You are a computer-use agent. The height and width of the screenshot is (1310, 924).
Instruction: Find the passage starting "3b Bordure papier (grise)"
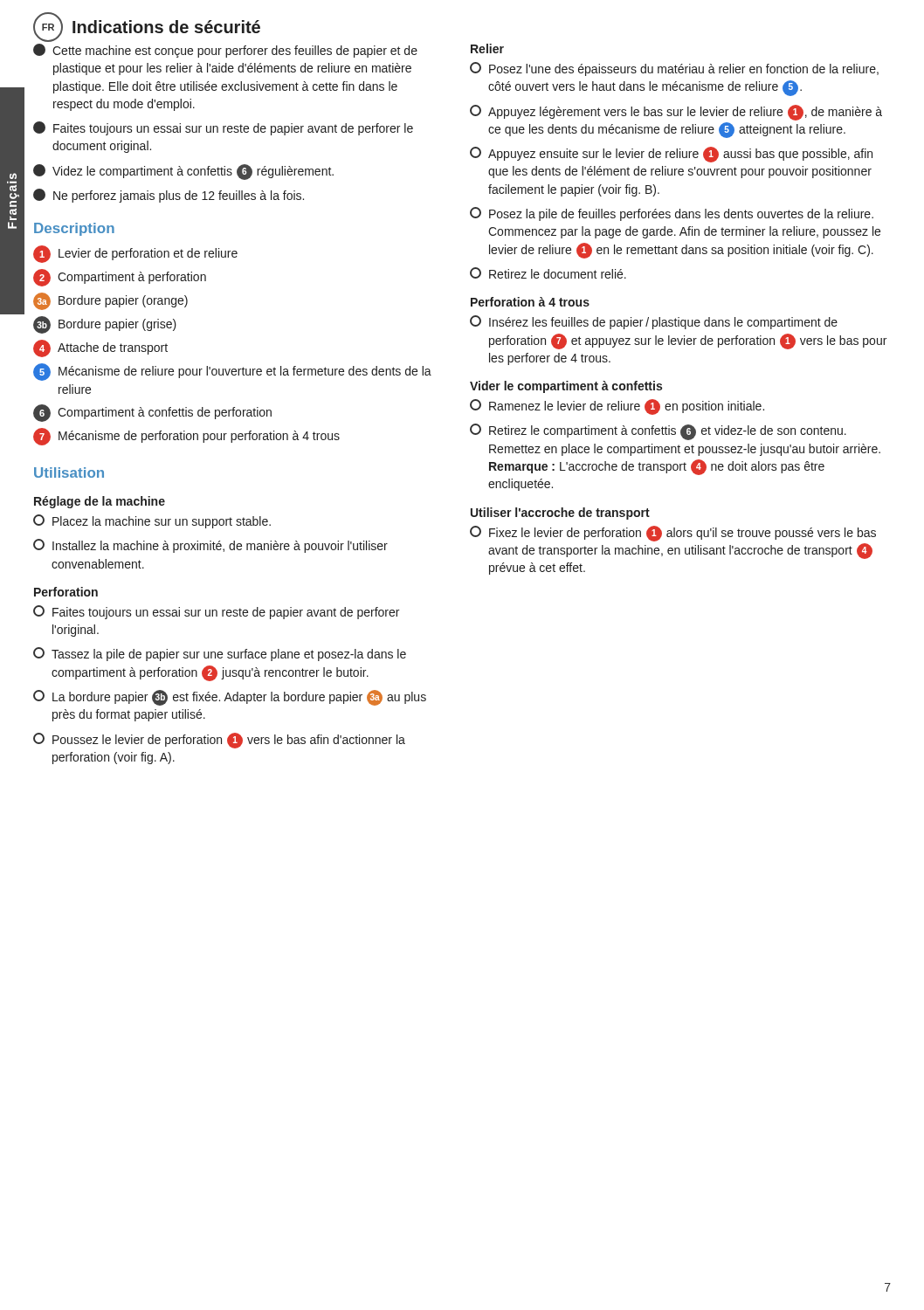click(x=105, y=325)
